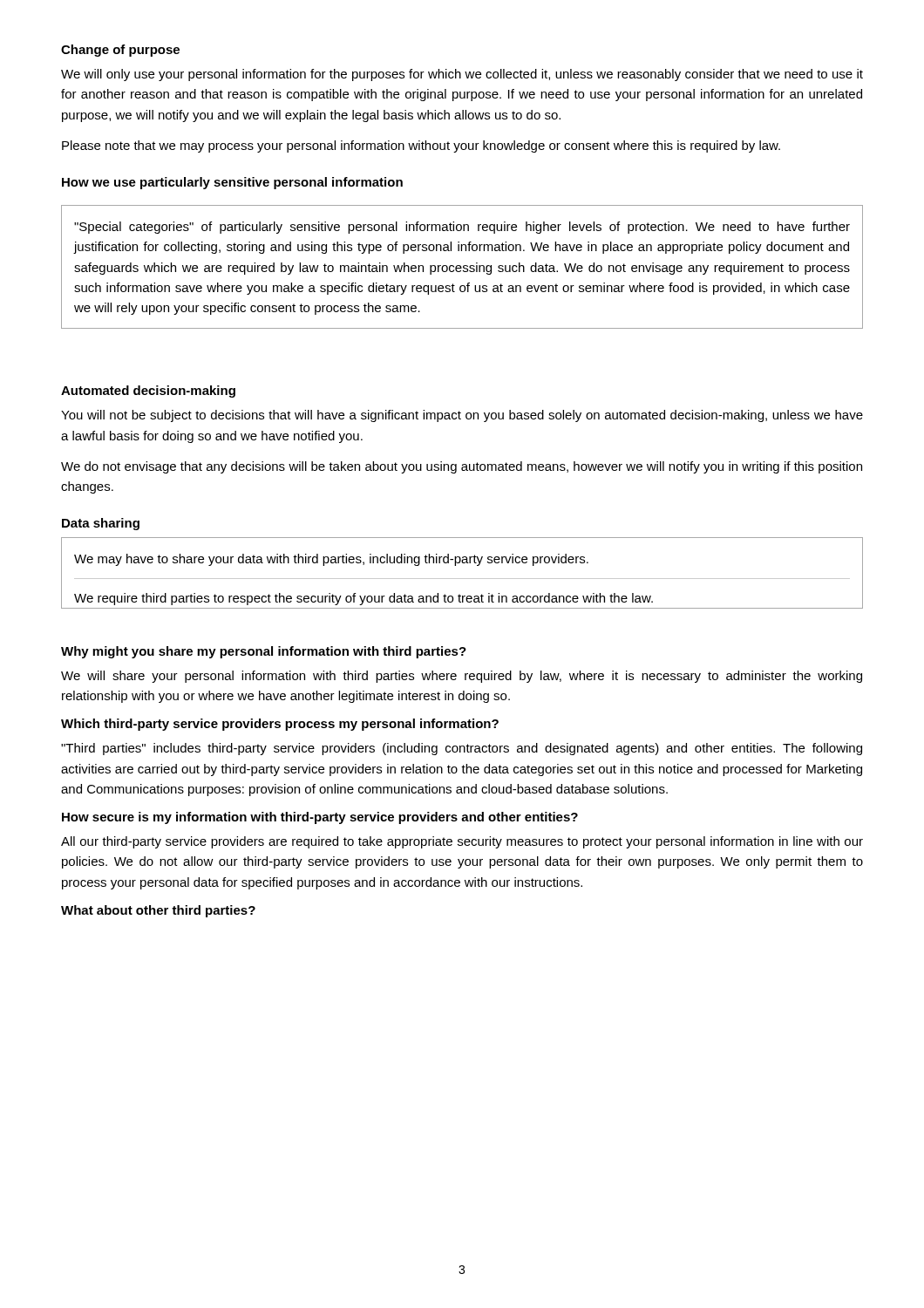This screenshot has height=1308, width=924.
Task: Point to the element starting "Change of purpose"
Action: tap(121, 49)
